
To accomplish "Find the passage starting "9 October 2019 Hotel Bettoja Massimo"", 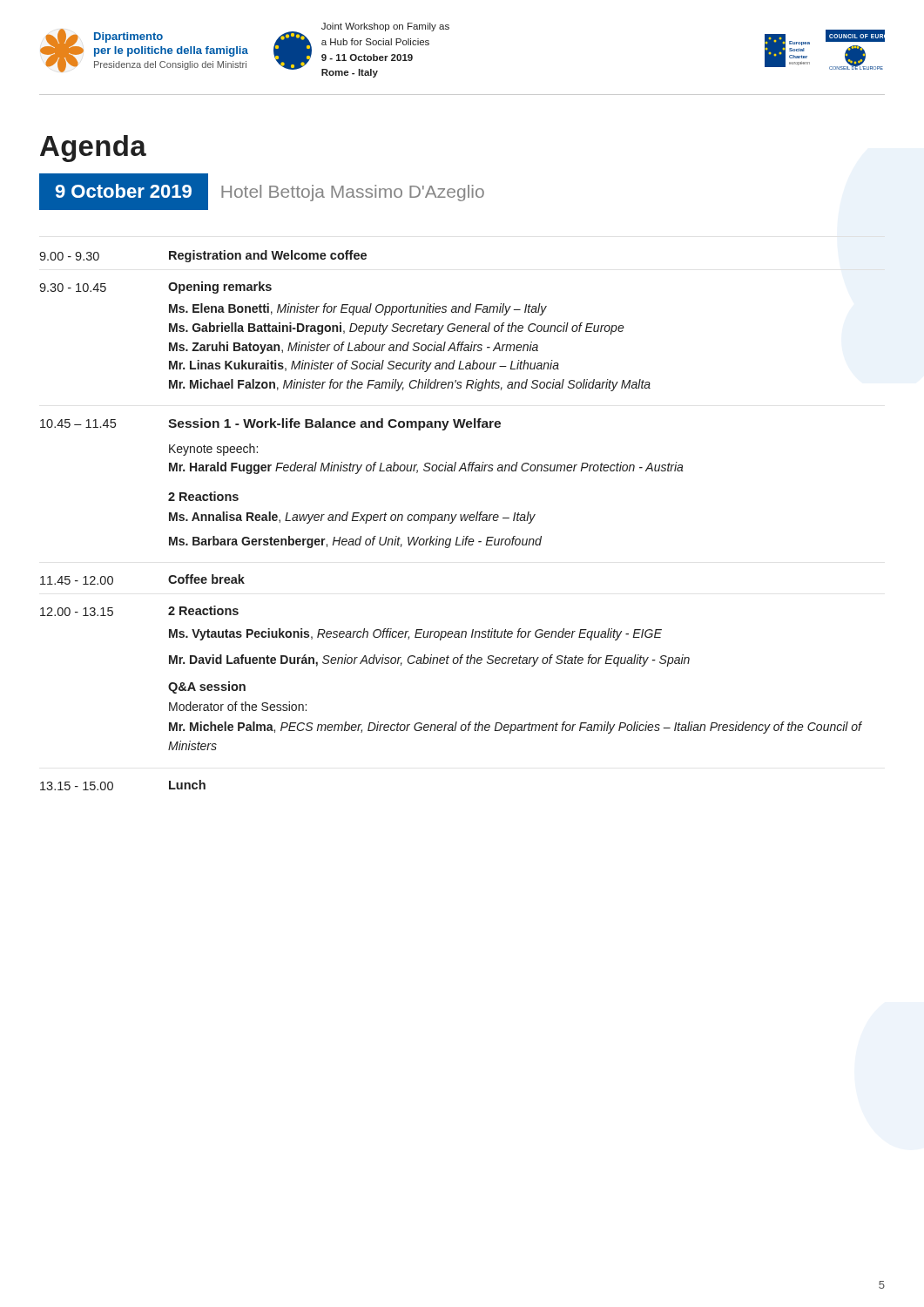I will 262,192.
